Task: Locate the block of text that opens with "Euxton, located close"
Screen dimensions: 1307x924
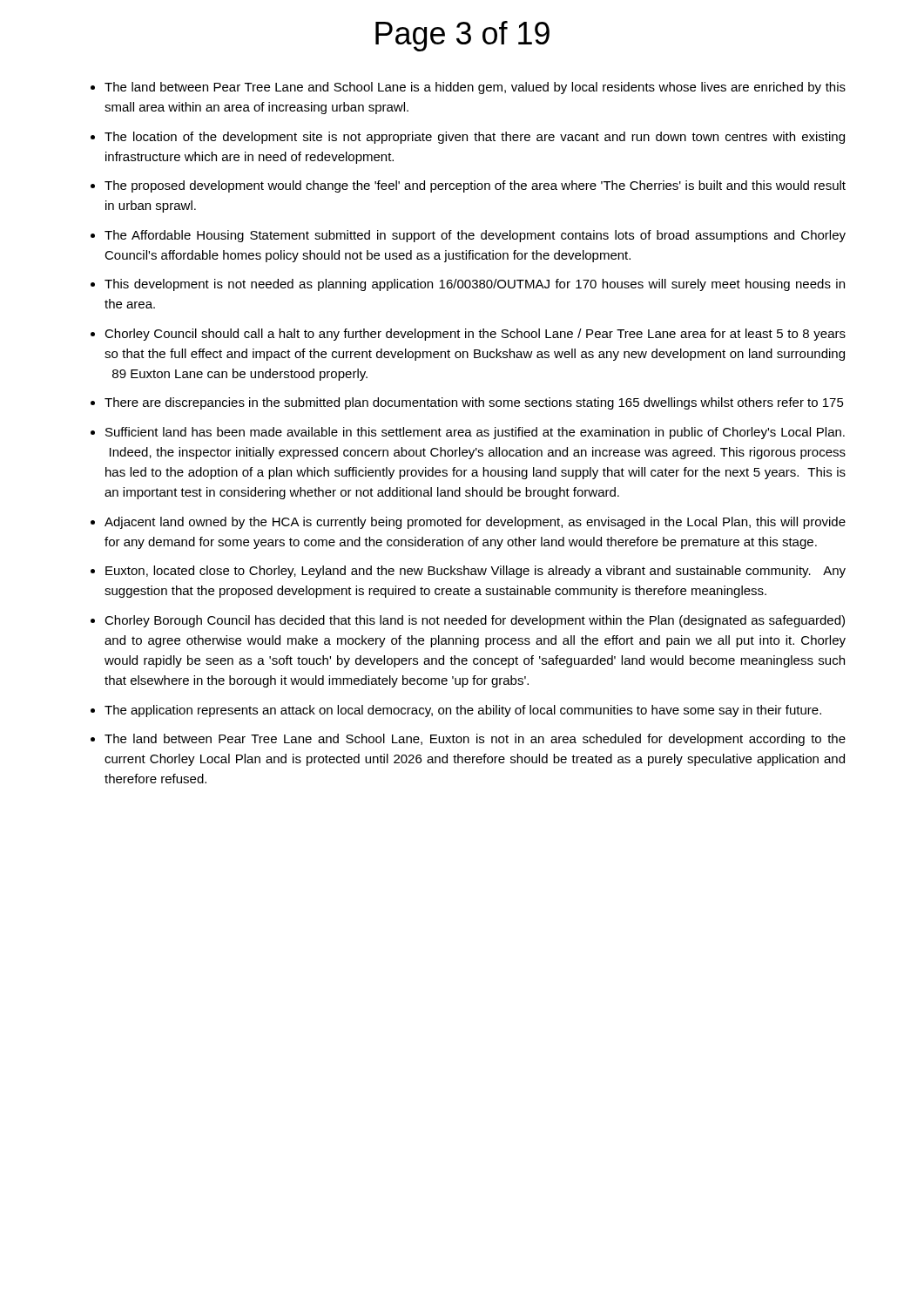Action: 475,580
